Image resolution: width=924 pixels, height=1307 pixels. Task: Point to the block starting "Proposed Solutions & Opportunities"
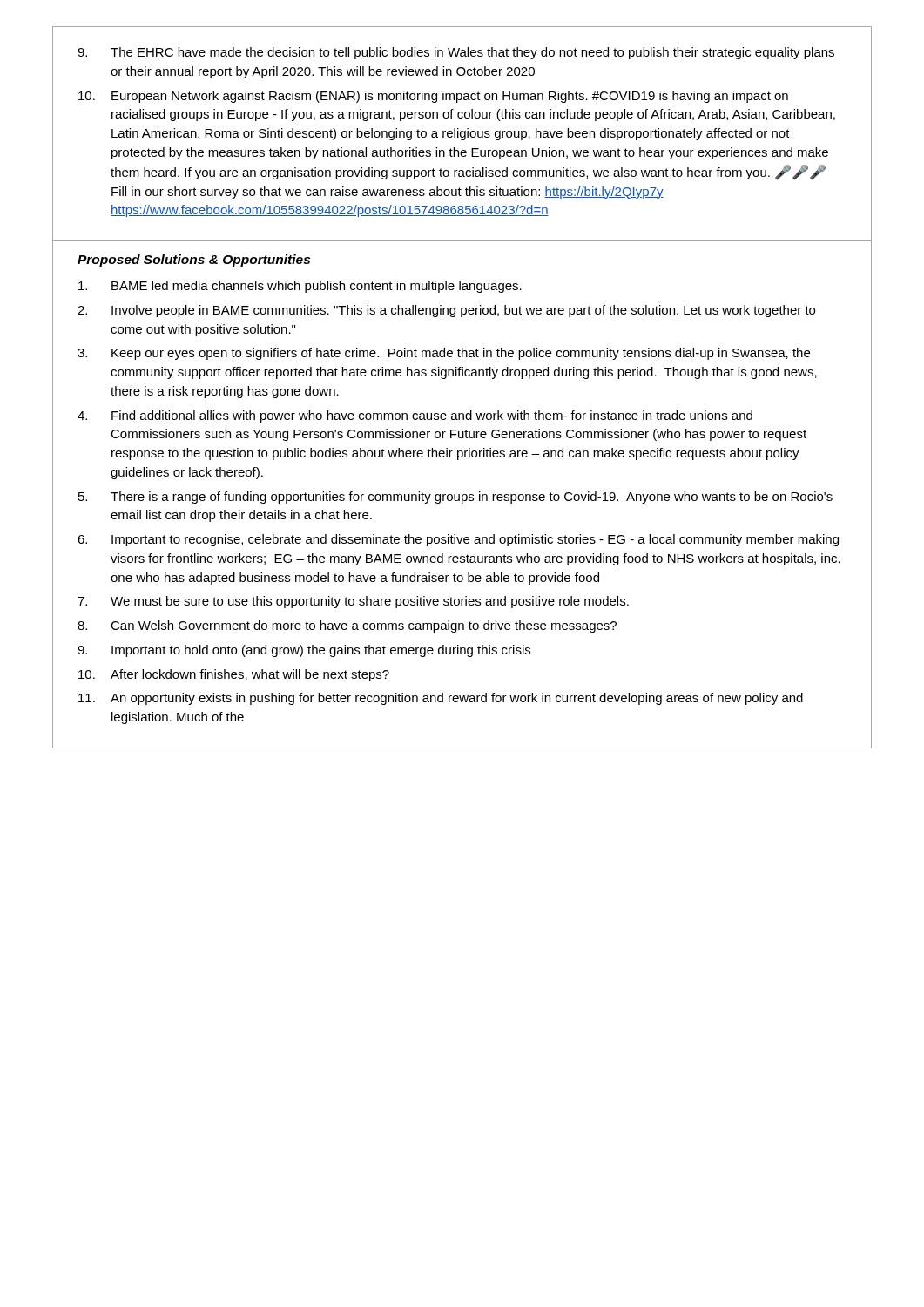click(x=194, y=261)
